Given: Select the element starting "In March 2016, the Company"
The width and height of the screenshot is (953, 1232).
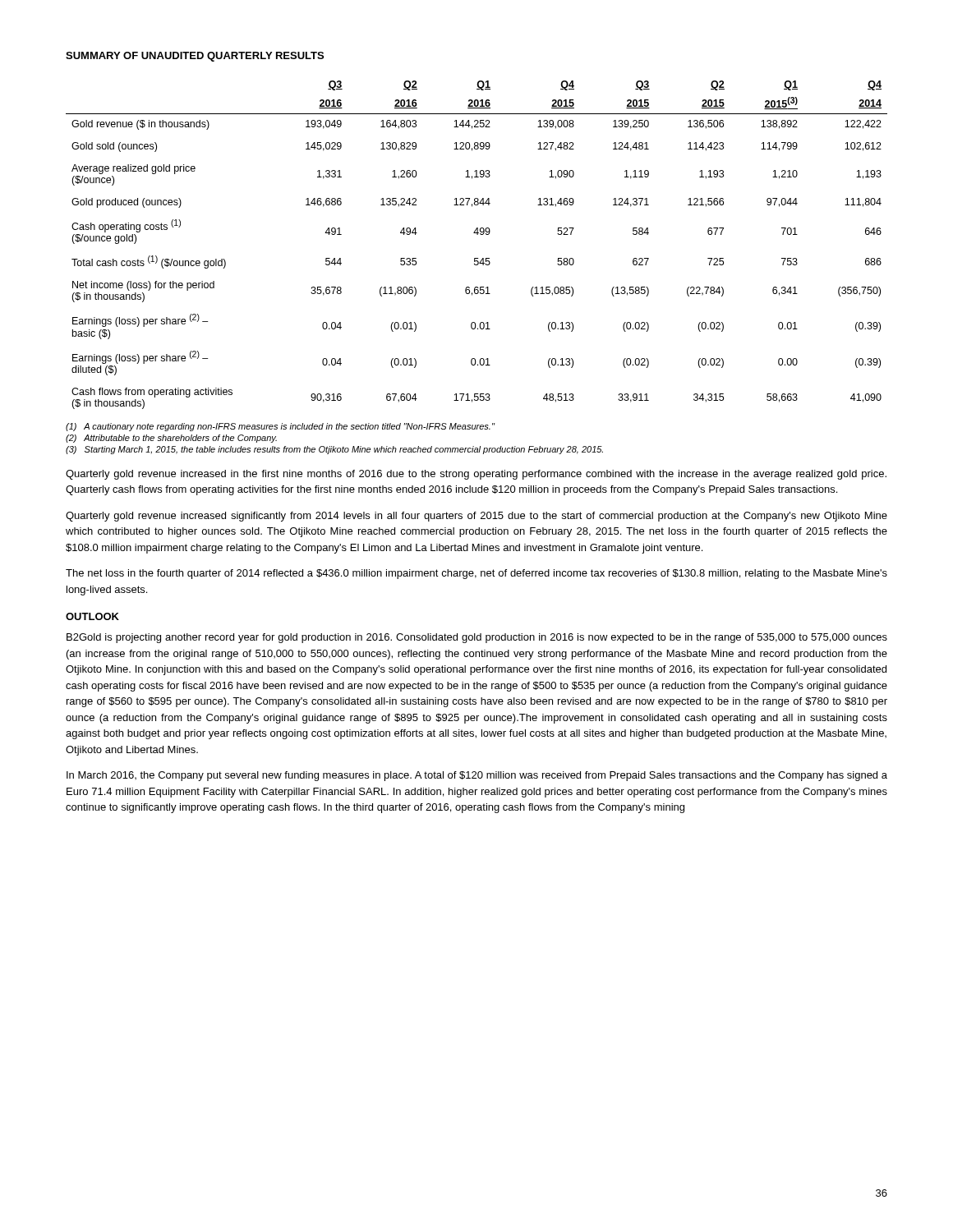Looking at the screenshot, I should tap(476, 791).
